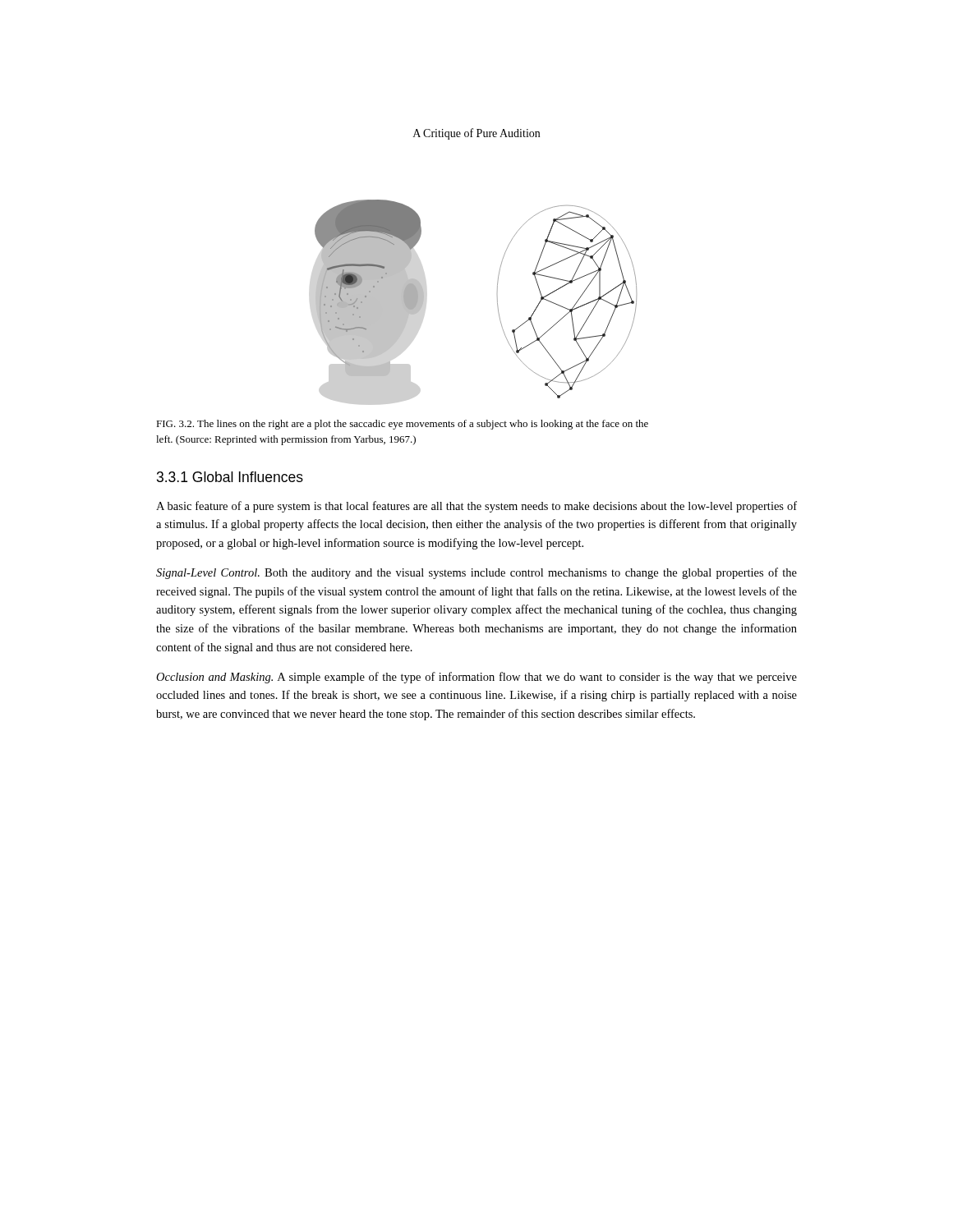Click the passage that begins "Occlusion and Masking. A"
953x1232 pixels.
point(476,695)
